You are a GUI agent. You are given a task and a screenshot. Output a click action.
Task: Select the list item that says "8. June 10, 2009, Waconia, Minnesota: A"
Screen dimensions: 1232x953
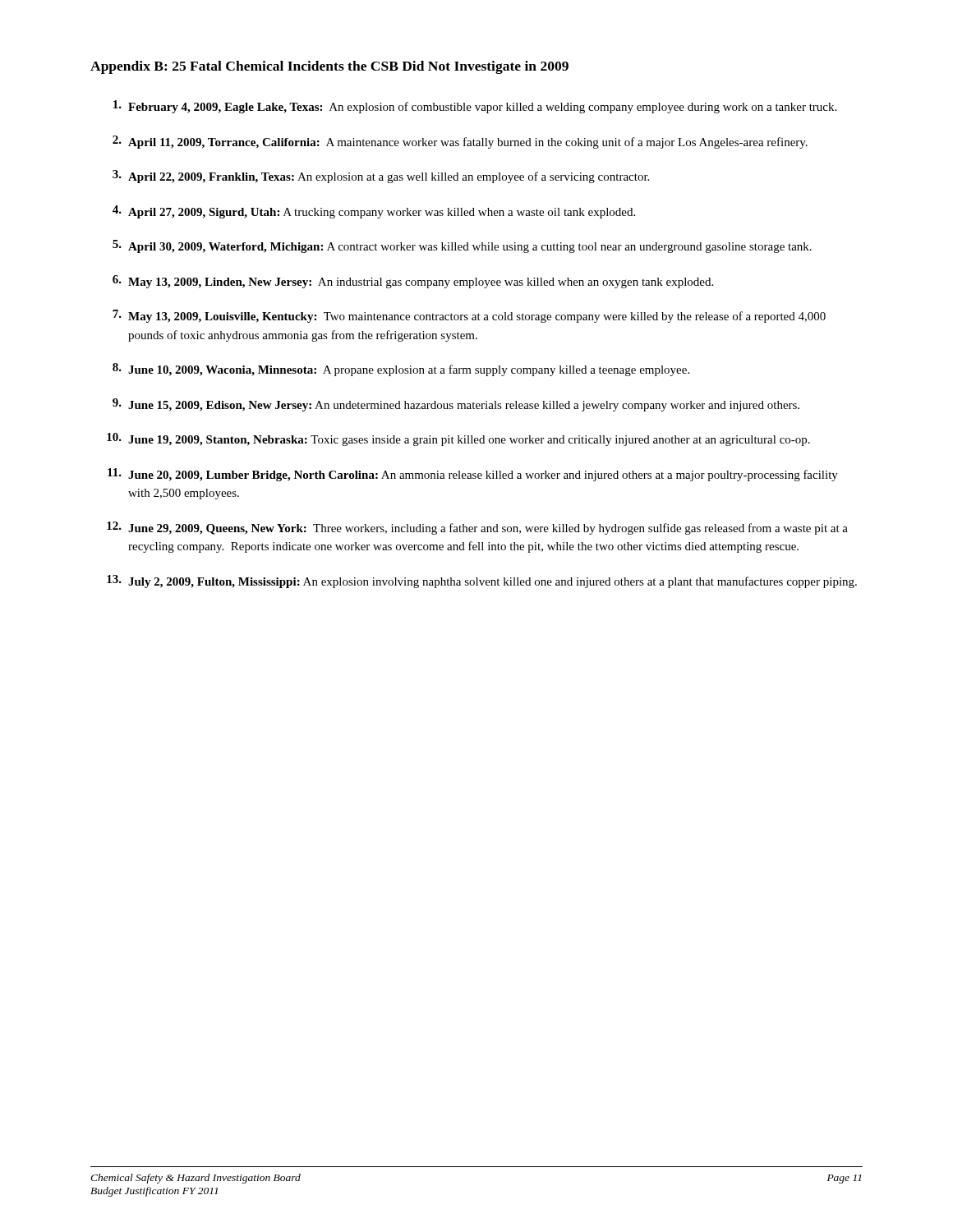coord(476,370)
